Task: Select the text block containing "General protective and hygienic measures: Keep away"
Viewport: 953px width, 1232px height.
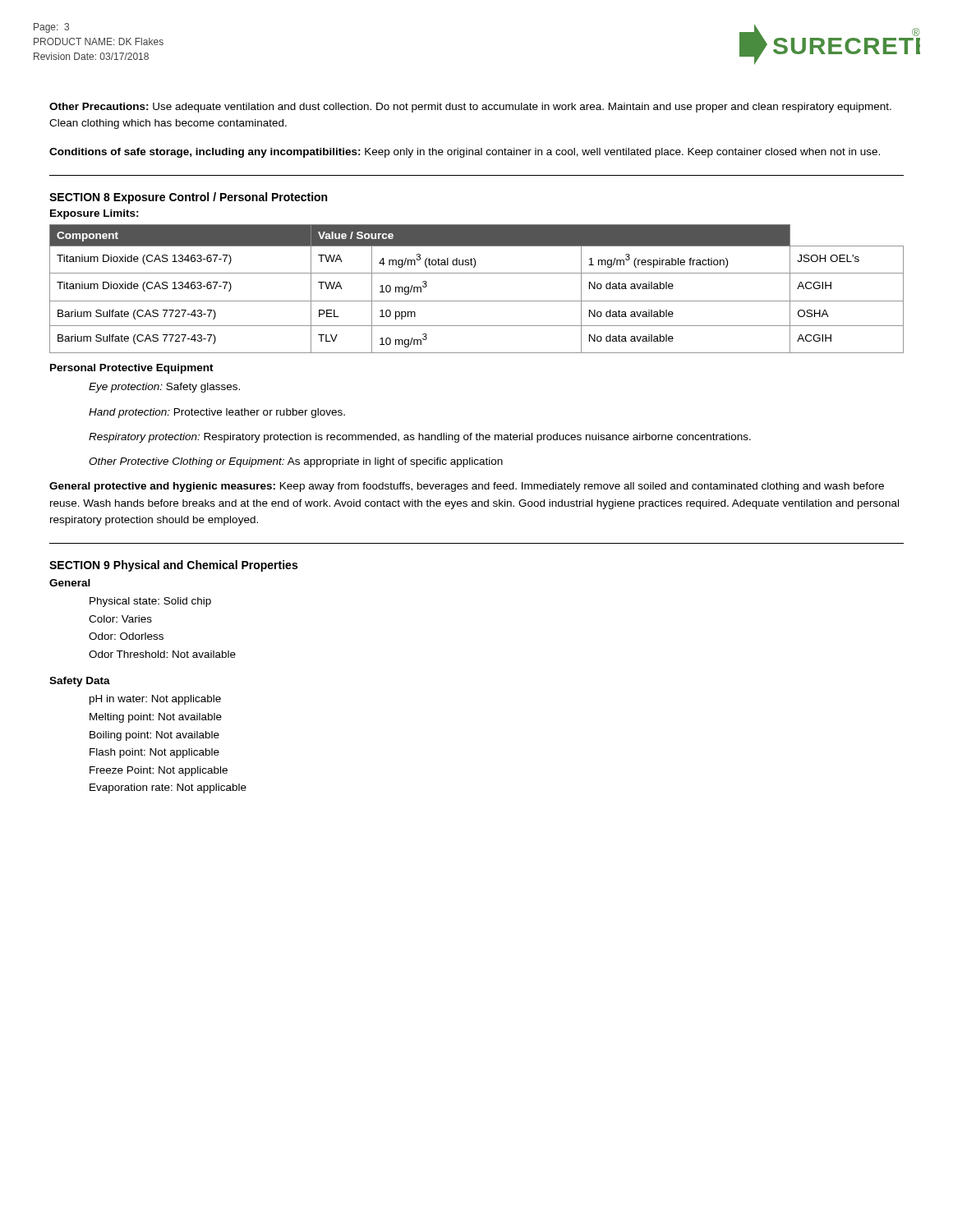Action: (474, 503)
